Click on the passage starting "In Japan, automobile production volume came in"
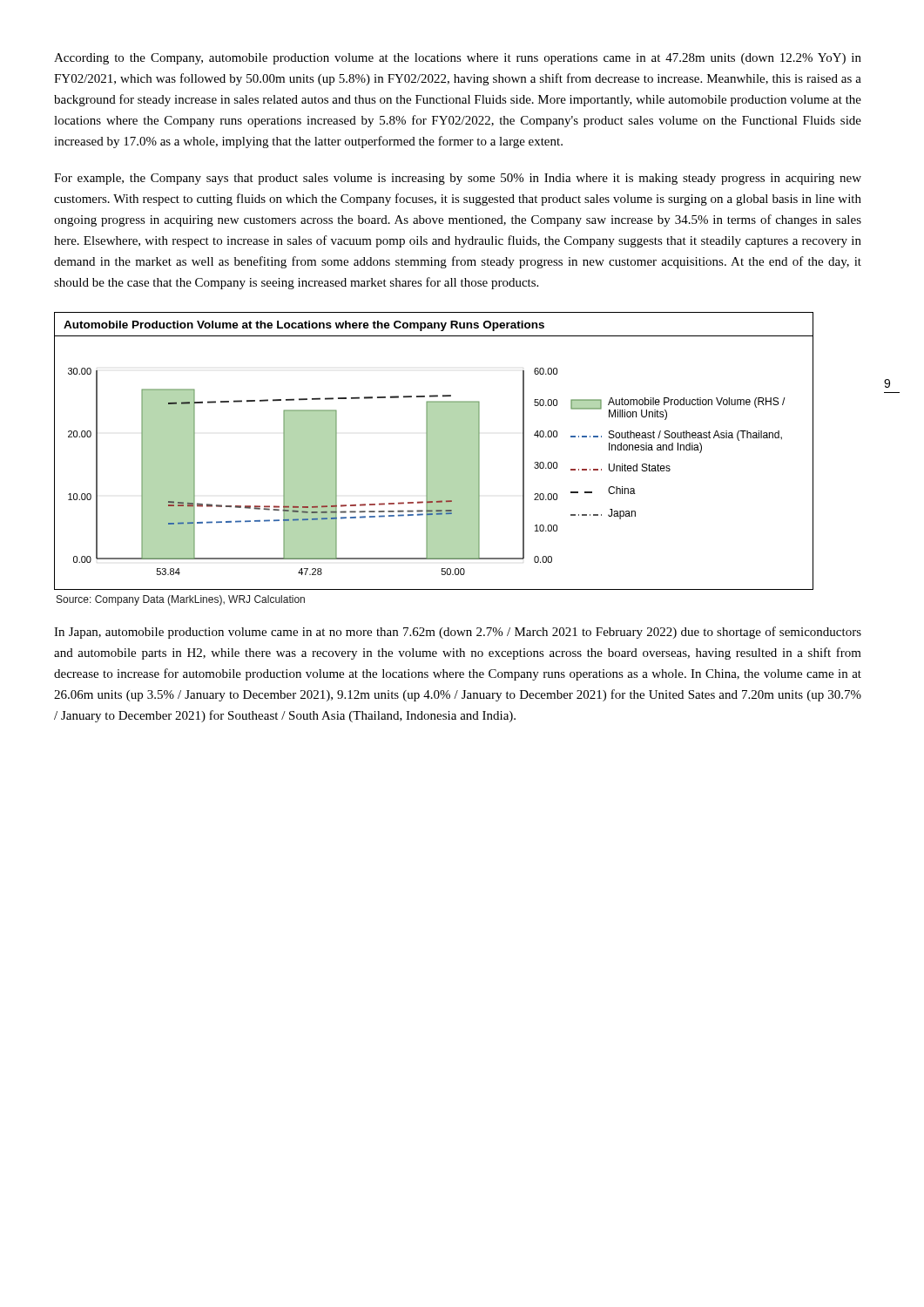924x1307 pixels. [x=458, y=674]
